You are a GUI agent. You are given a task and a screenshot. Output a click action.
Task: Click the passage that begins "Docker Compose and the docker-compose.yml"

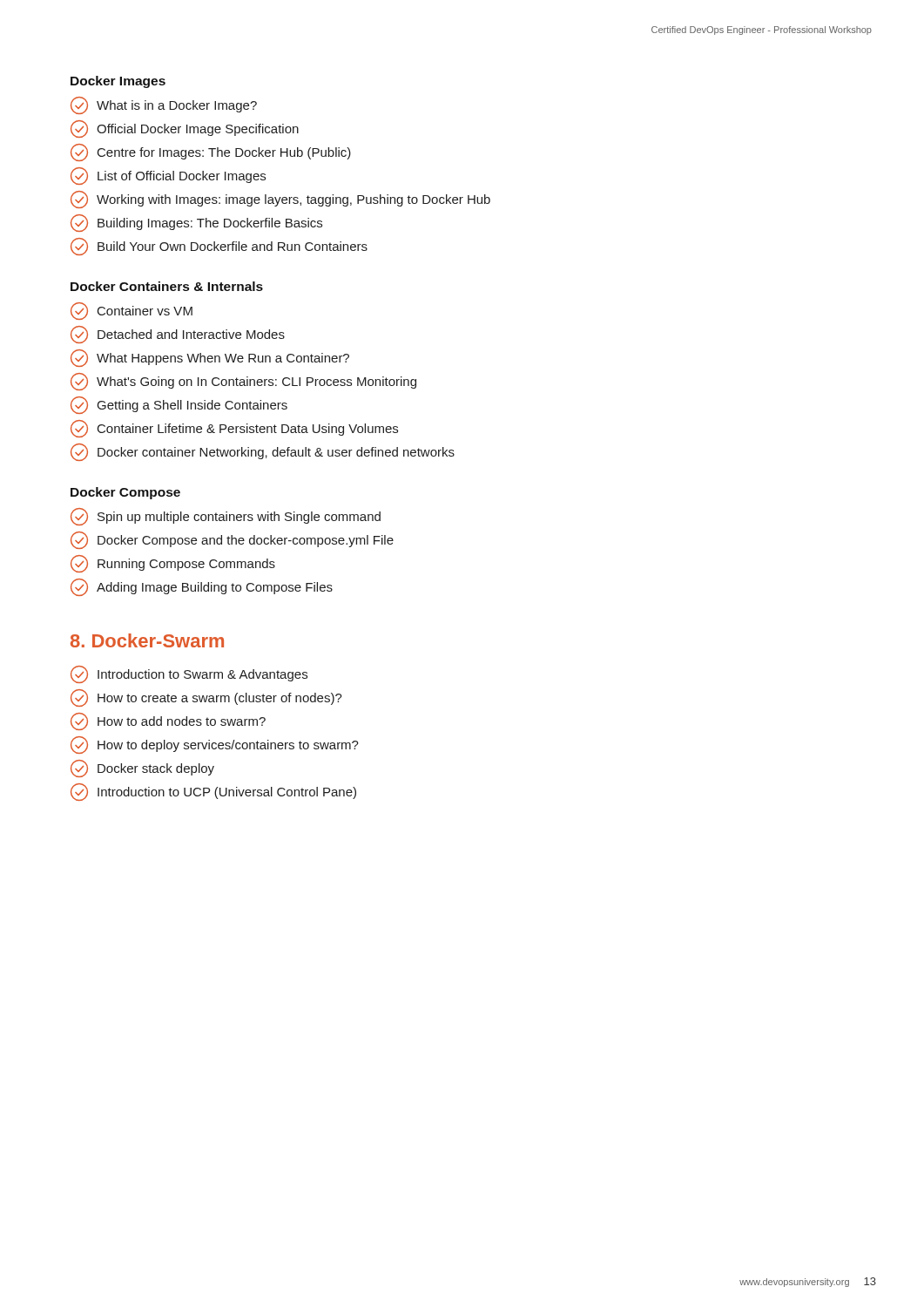[232, 540]
